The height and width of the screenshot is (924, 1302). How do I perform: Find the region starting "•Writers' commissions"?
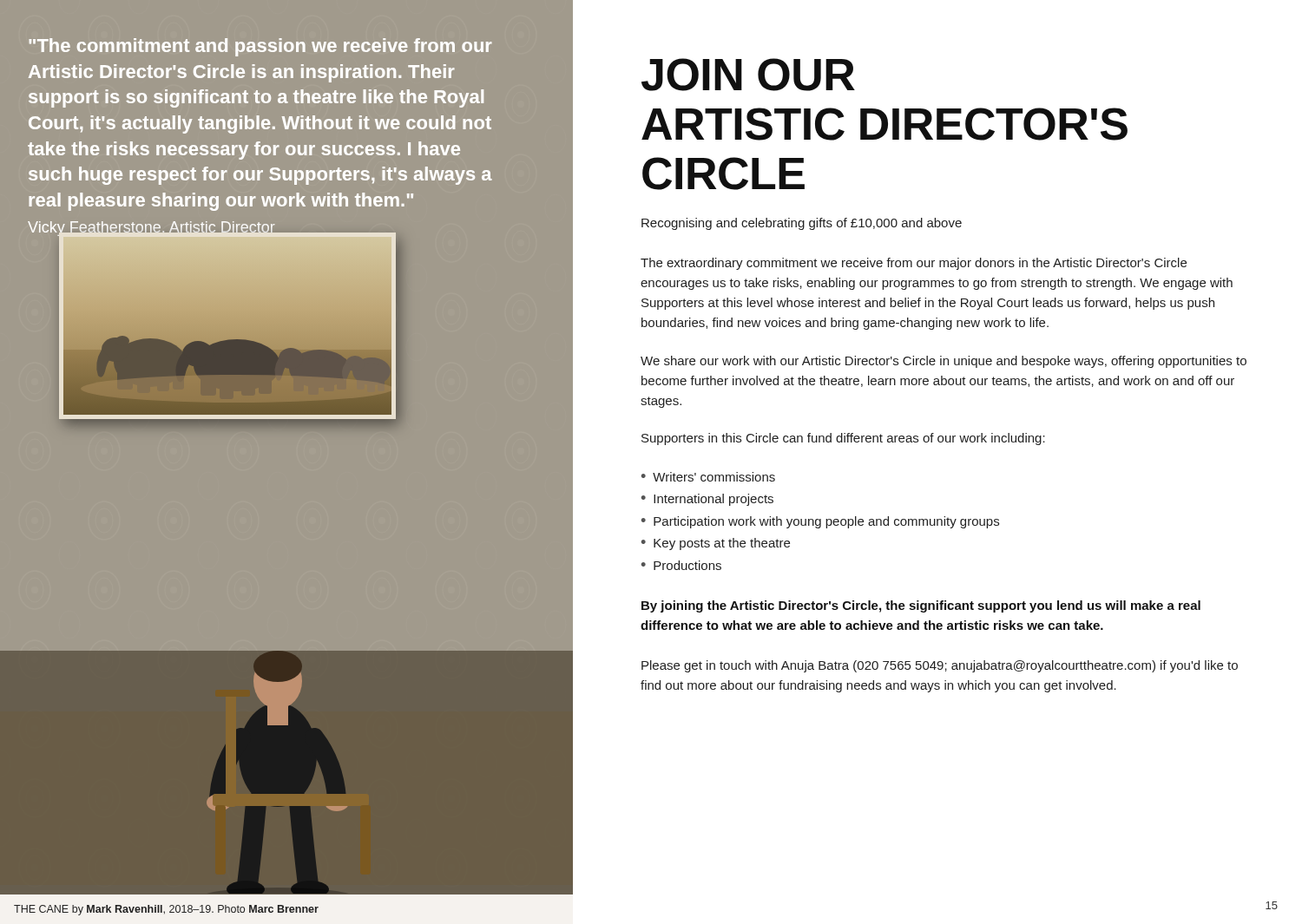point(708,477)
